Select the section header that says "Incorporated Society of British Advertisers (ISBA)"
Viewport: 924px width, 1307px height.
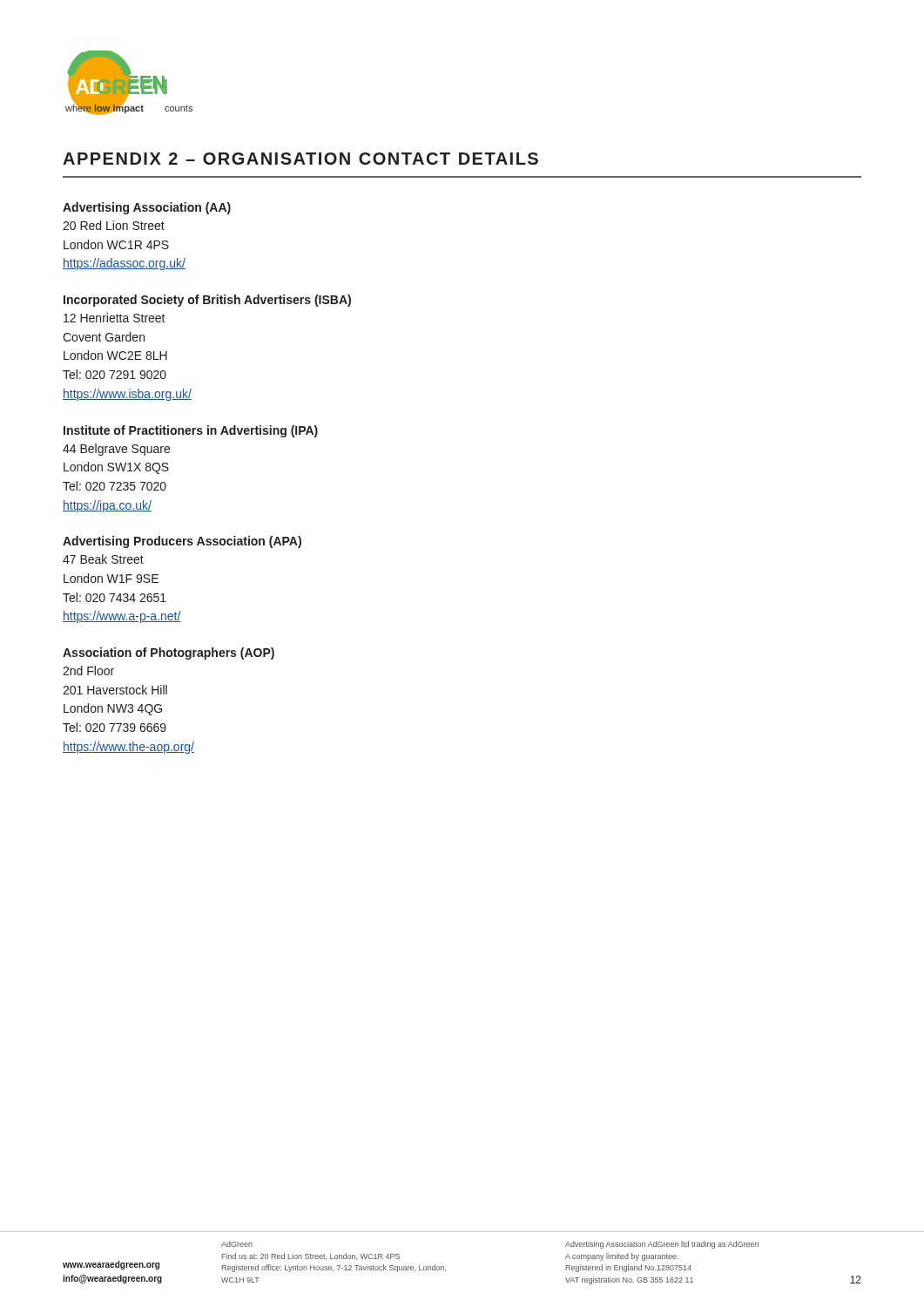click(x=207, y=300)
